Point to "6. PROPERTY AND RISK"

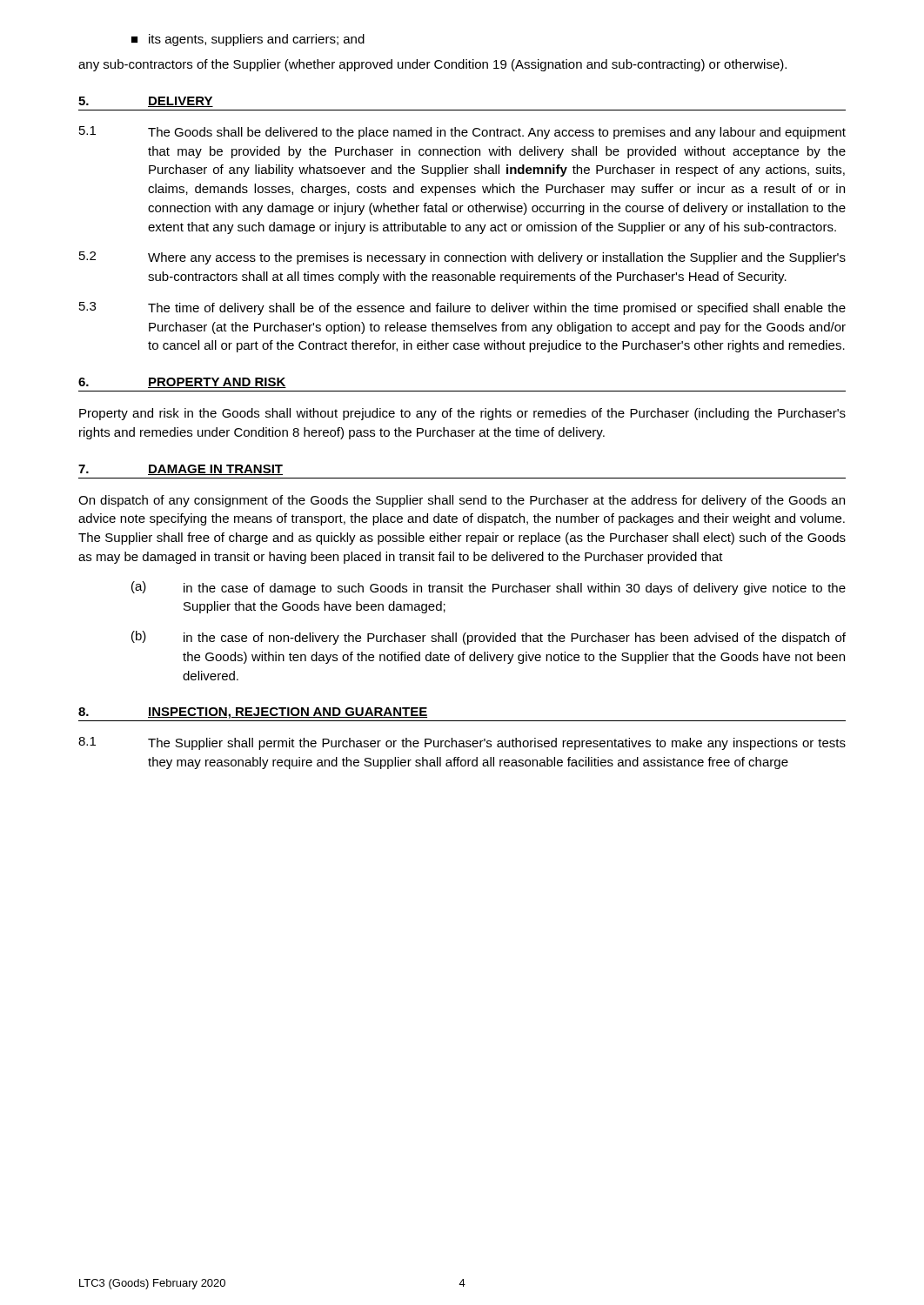pos(182,382)
